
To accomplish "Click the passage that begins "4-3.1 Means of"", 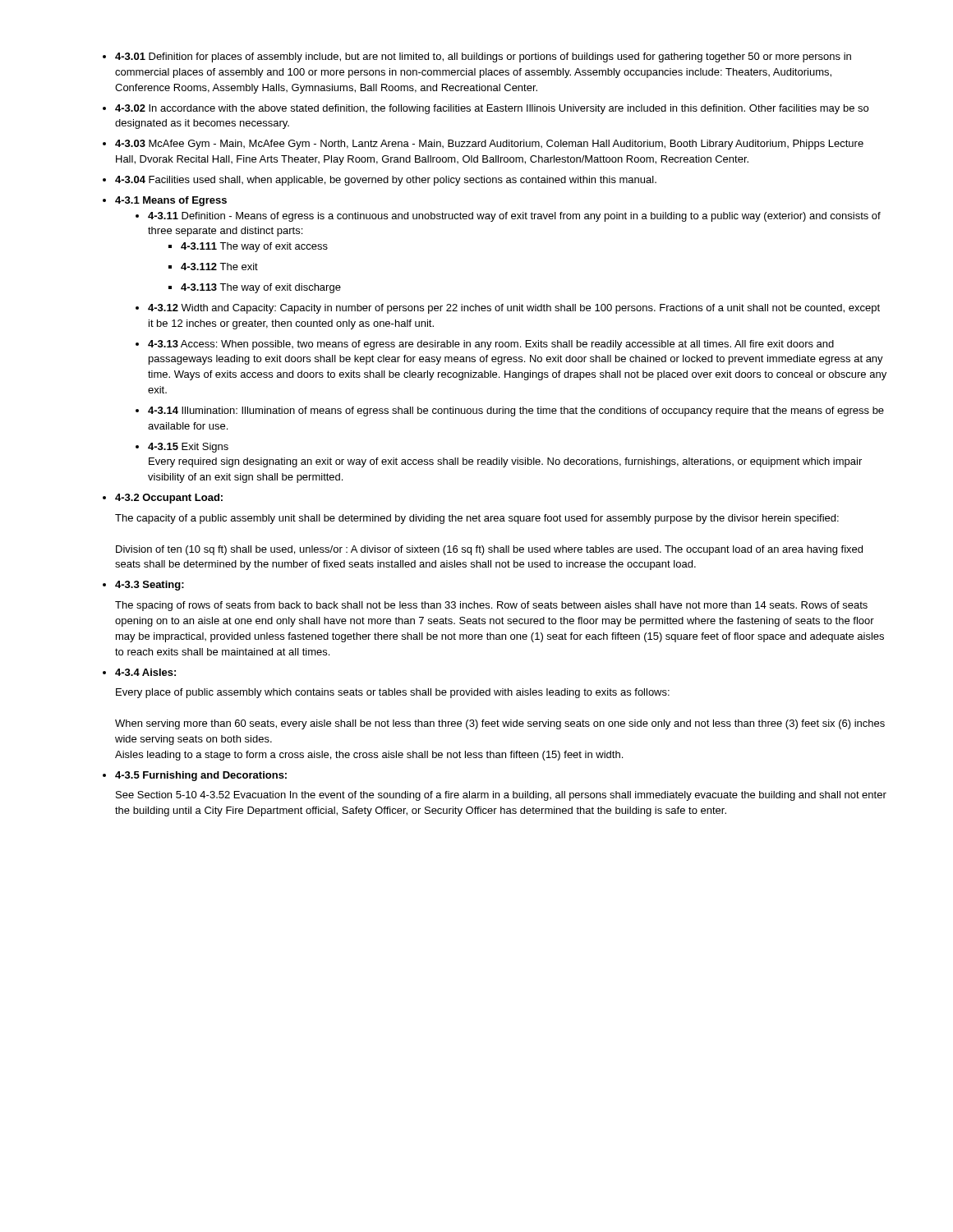I will (x=501, y=339).
